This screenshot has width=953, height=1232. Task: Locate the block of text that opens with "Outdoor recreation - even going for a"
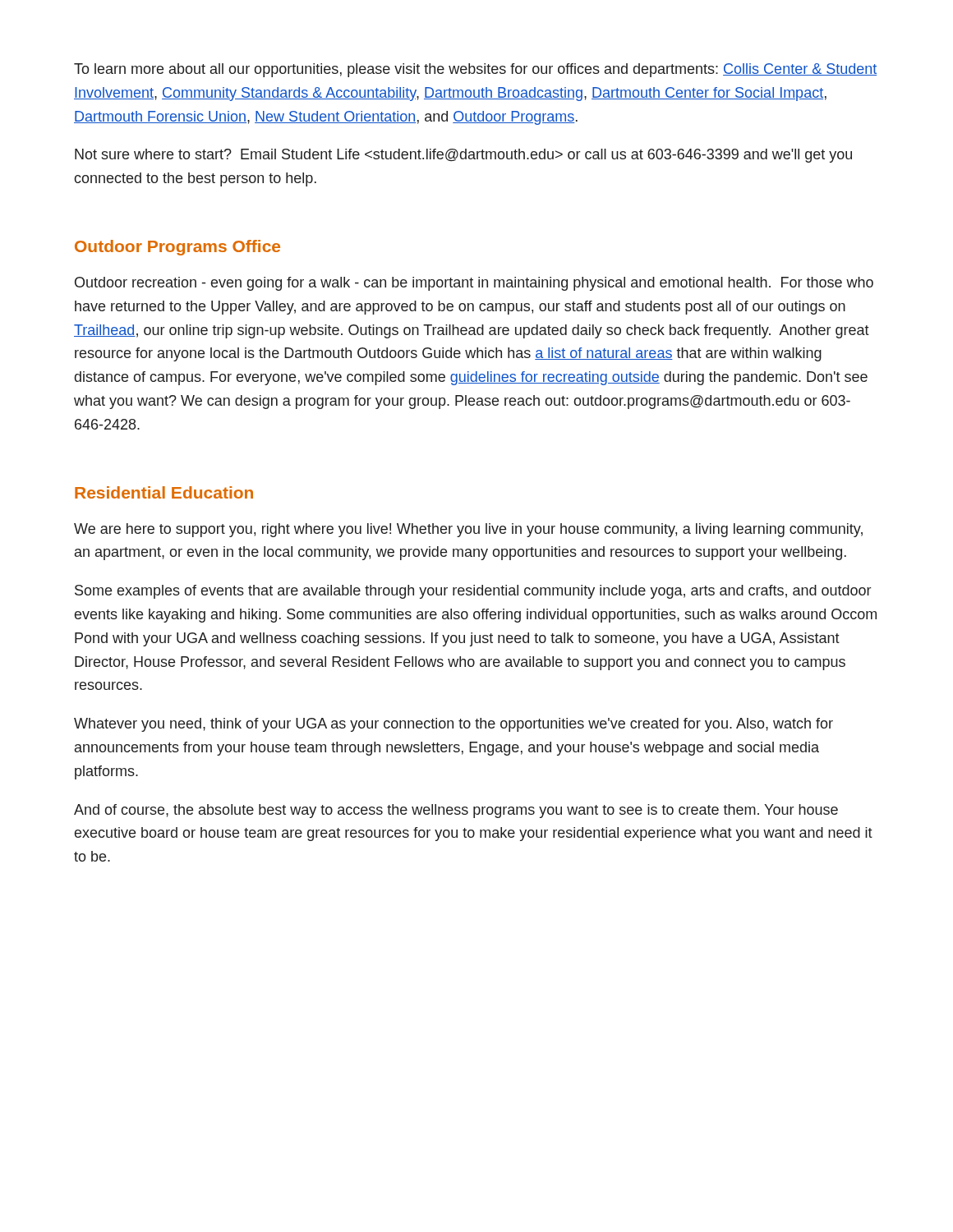(x=474, y=354)
